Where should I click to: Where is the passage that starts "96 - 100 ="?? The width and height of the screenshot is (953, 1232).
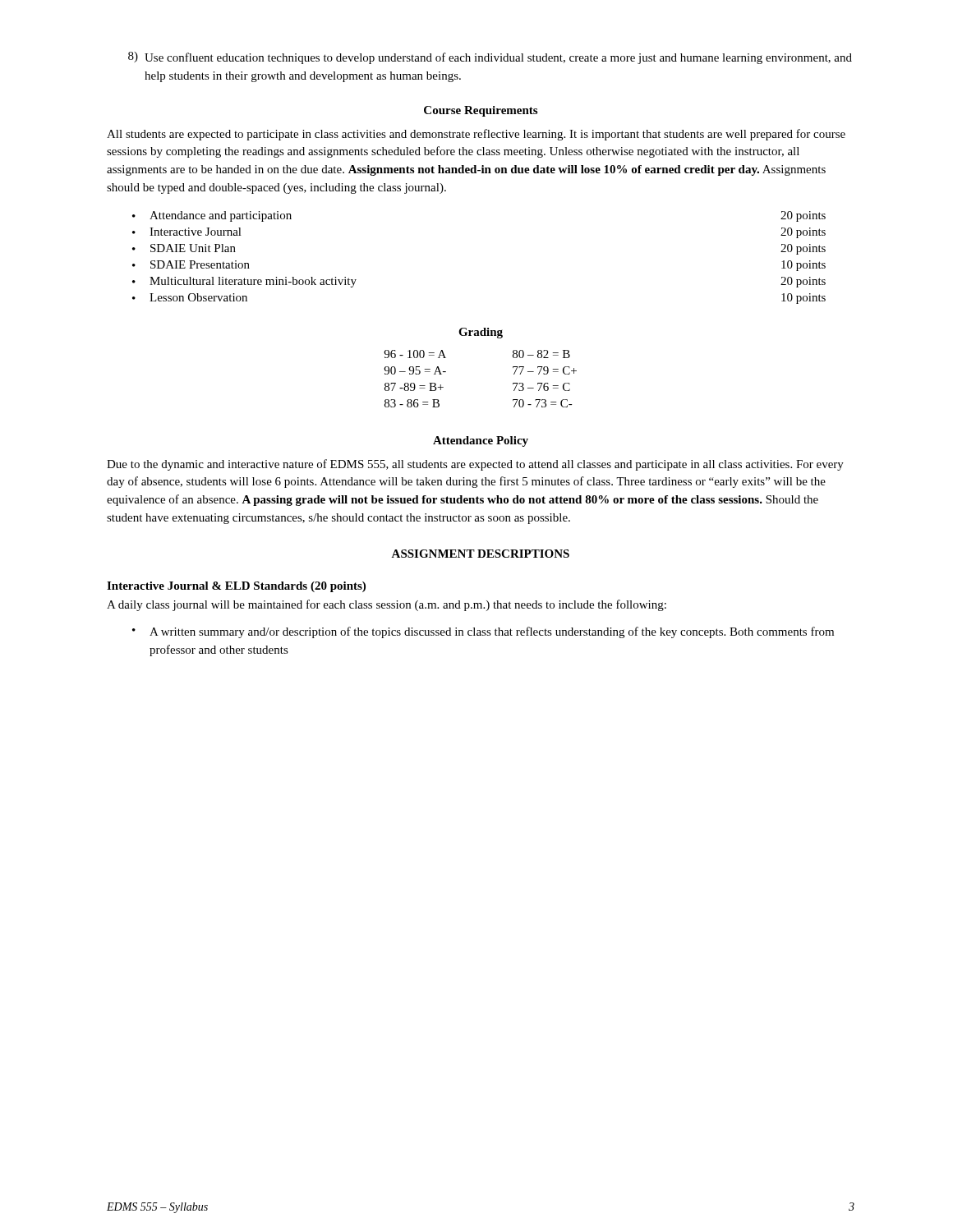click(x=414, y=353)
